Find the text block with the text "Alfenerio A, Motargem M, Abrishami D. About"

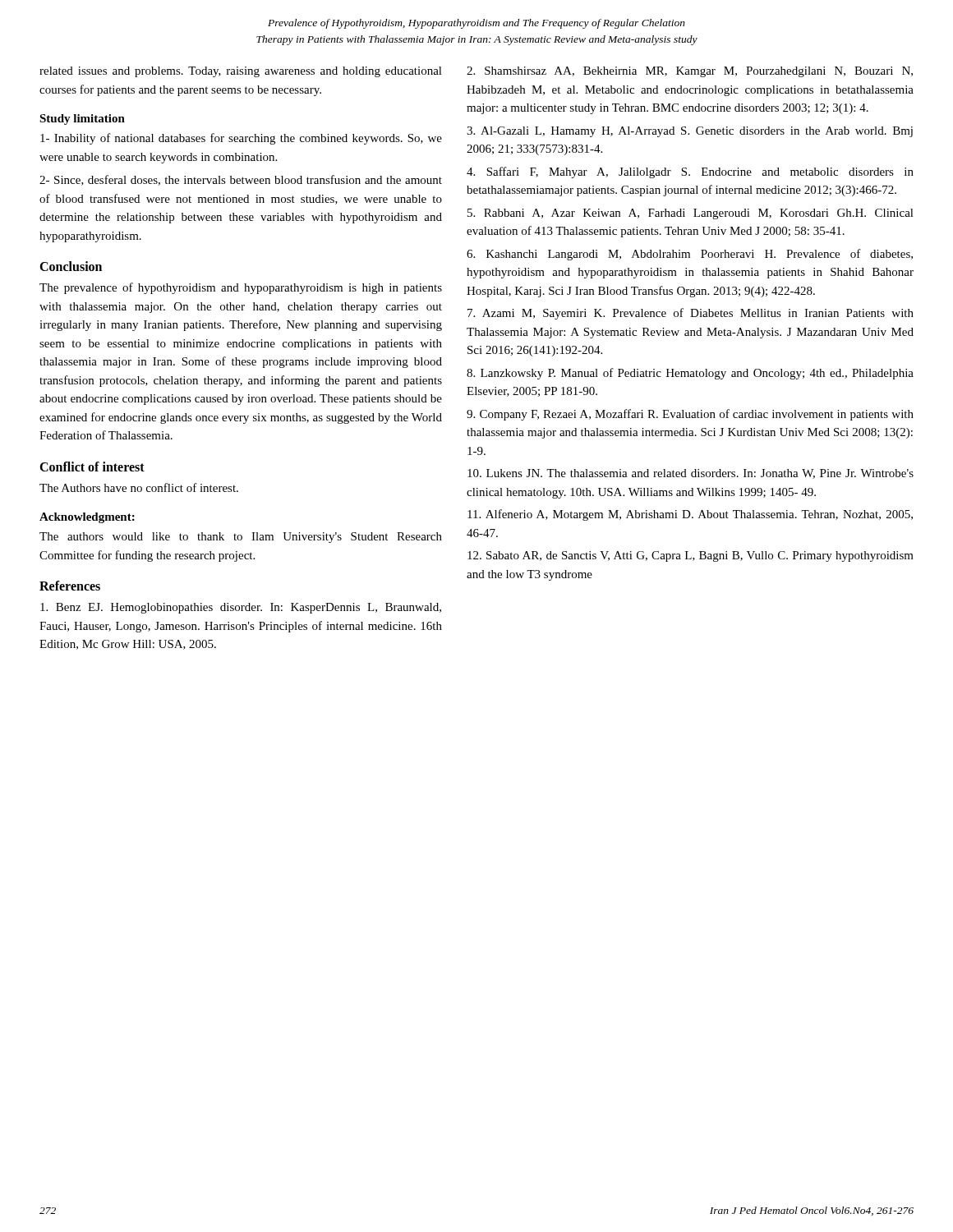coord(690,524)
